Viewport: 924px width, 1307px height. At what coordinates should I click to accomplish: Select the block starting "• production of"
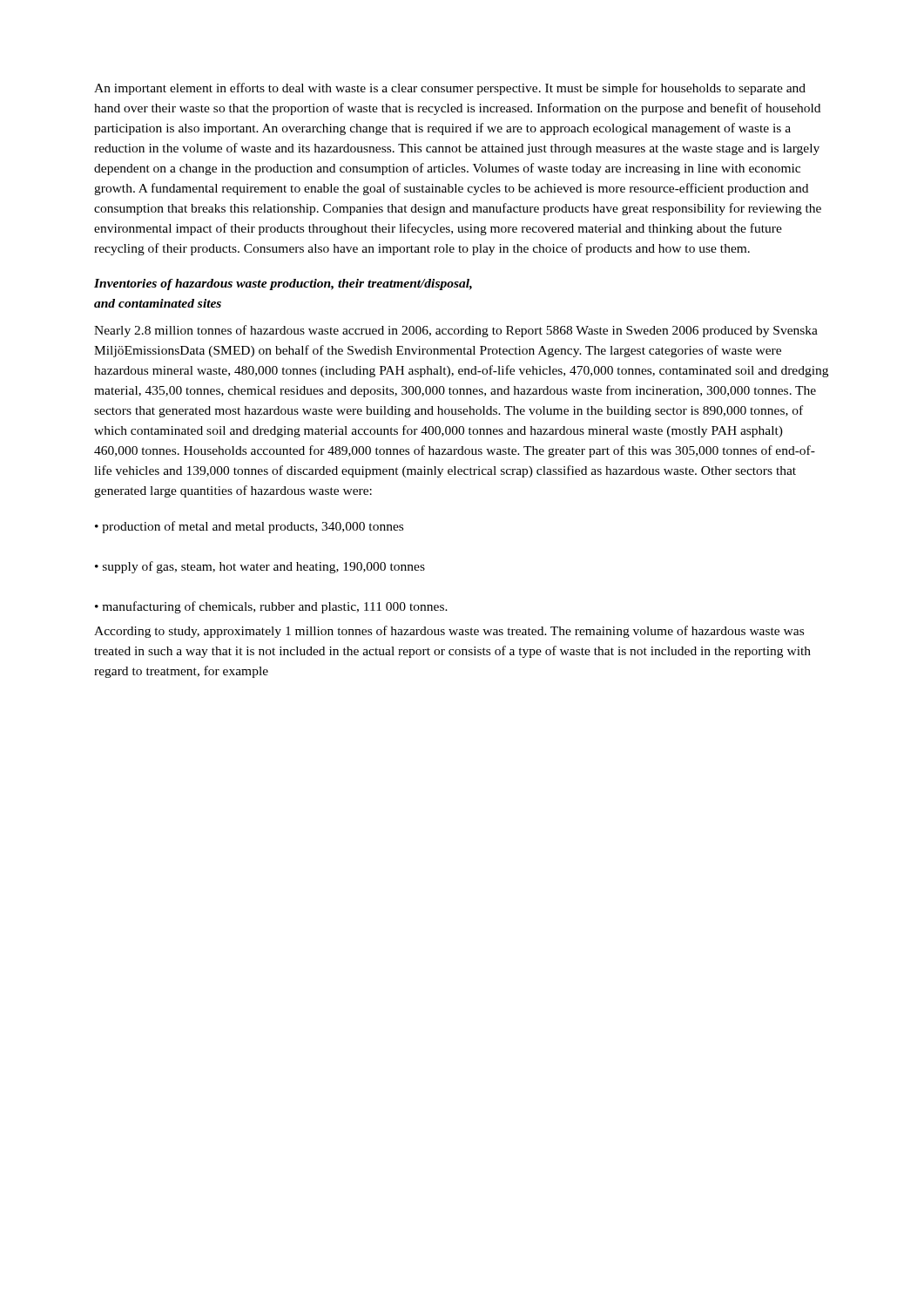[x=249, y=526]
